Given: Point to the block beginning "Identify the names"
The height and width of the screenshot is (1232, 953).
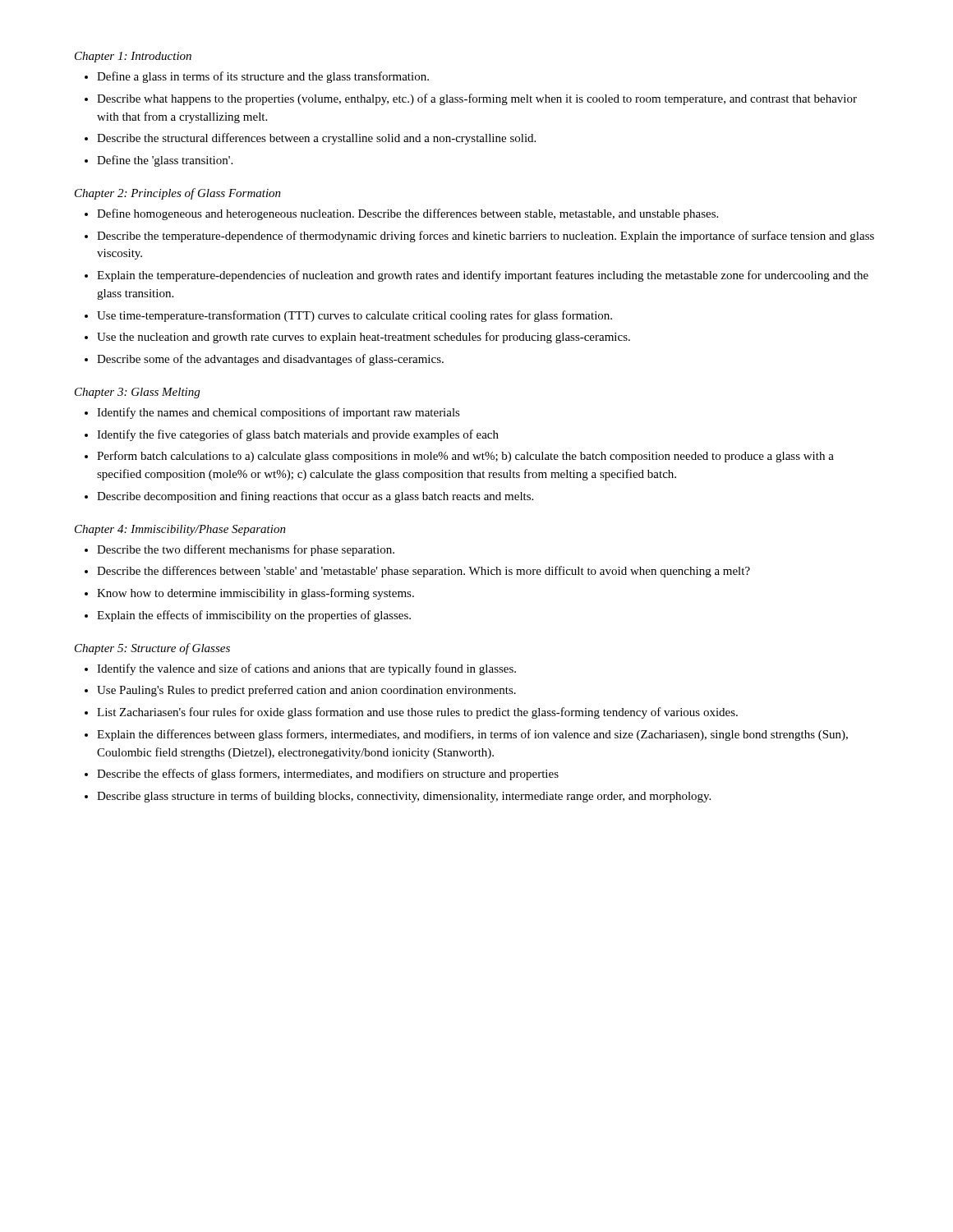Looking at the screenshot, I should [278, 412].
